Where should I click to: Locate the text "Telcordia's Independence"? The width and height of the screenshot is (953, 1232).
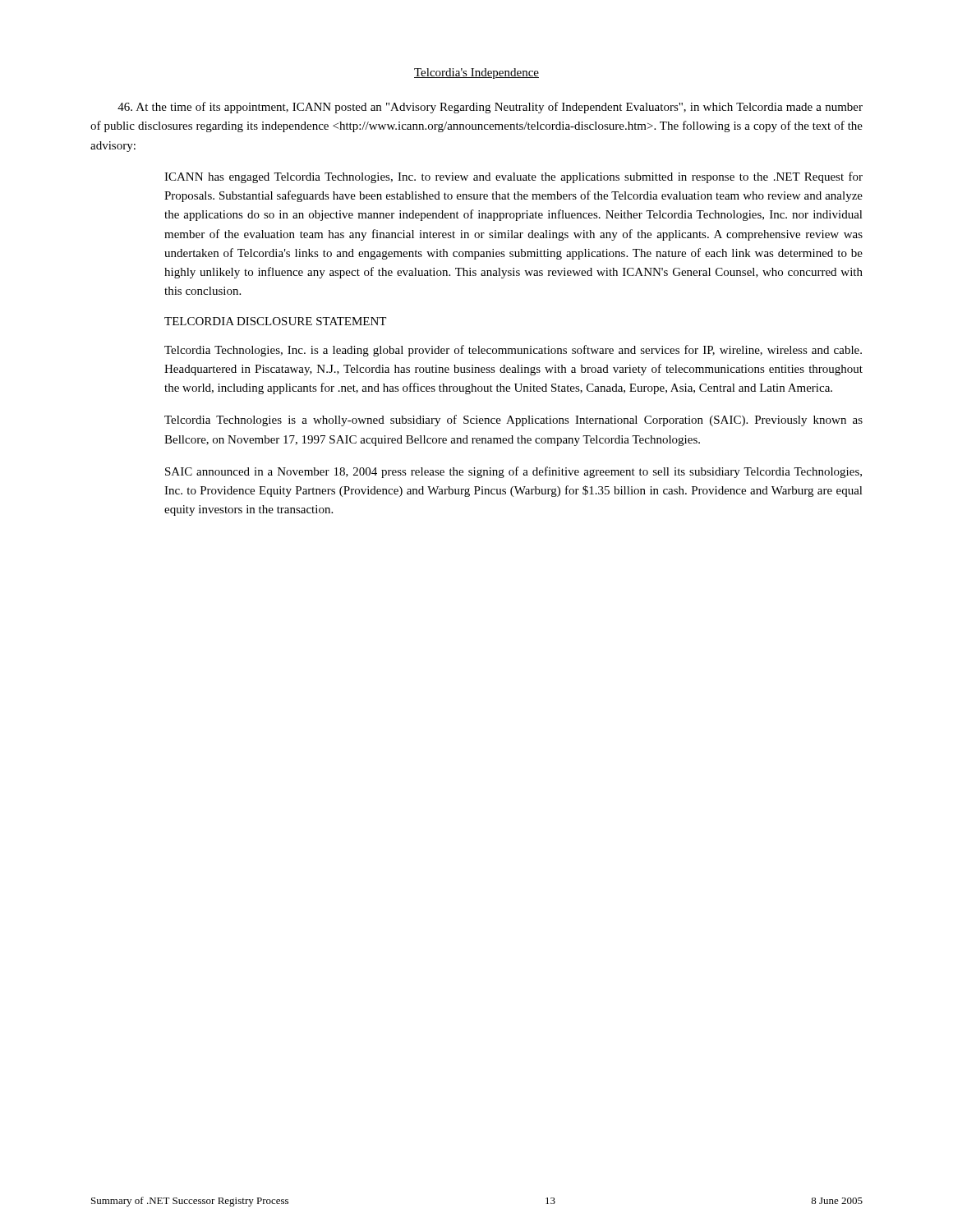(476, 72)
